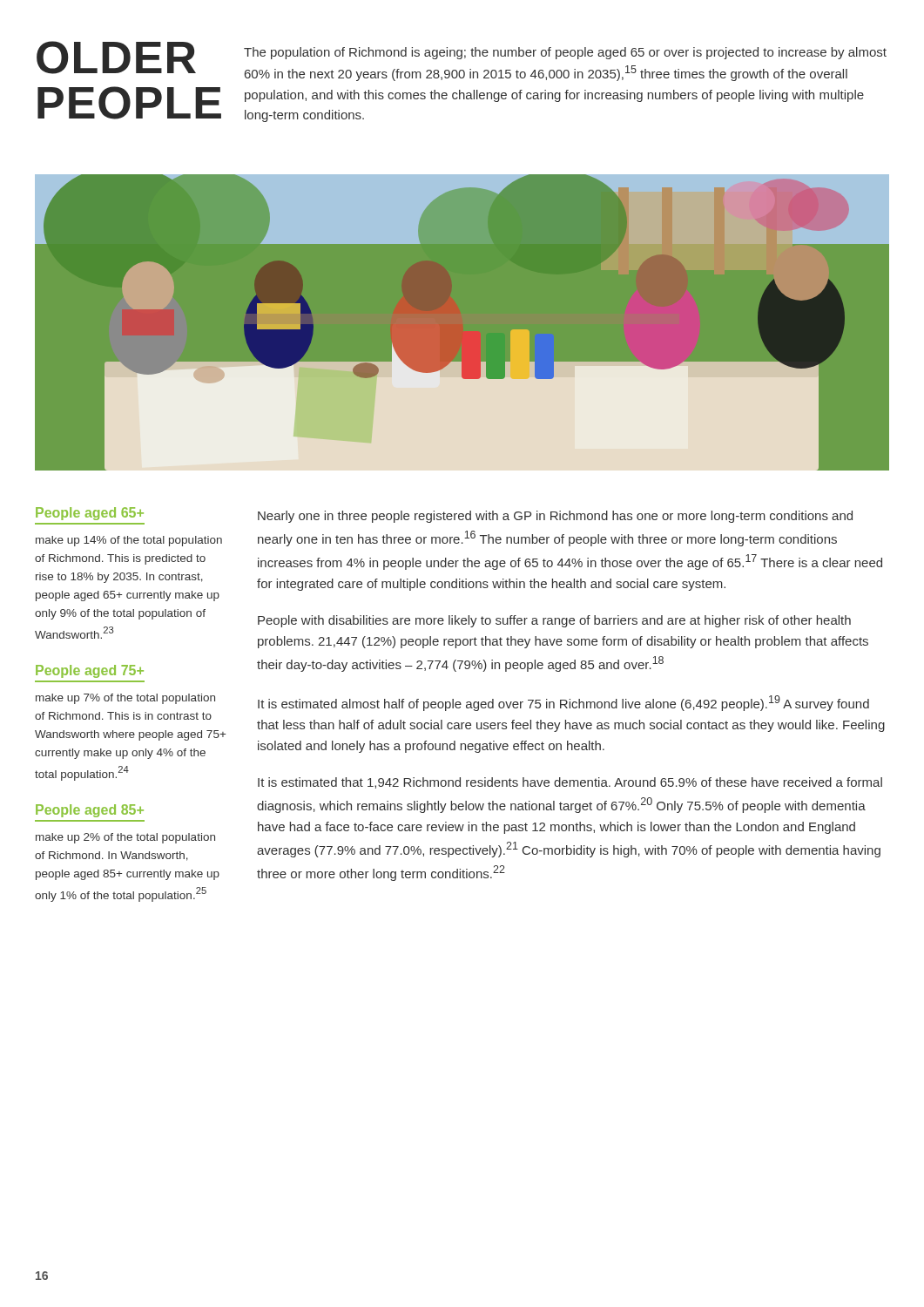924x1307 pixels.
Task: Locate the photo
Action: (x=462, y=322)
